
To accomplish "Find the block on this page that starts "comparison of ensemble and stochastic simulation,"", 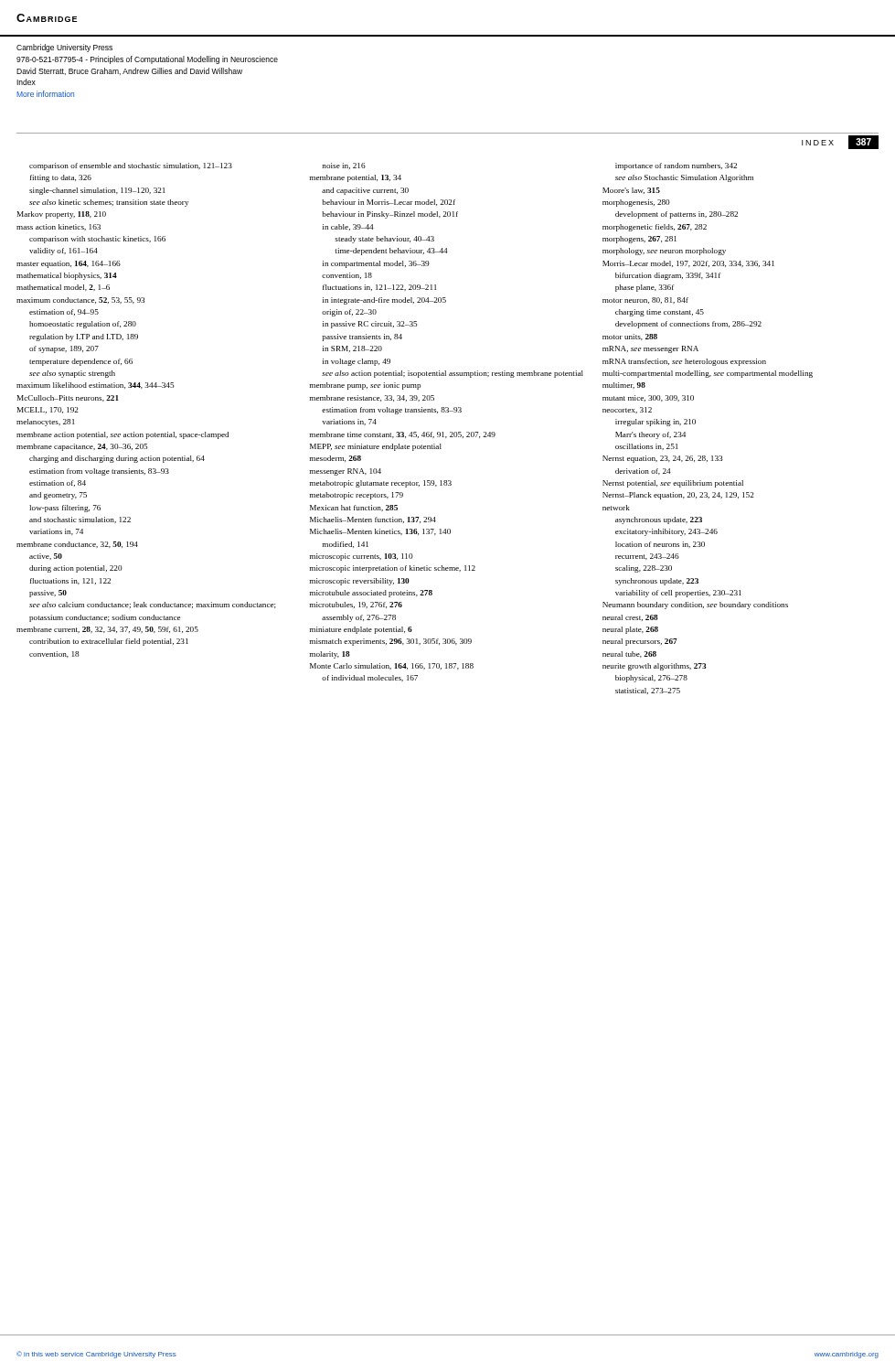I will pos(131,166).
